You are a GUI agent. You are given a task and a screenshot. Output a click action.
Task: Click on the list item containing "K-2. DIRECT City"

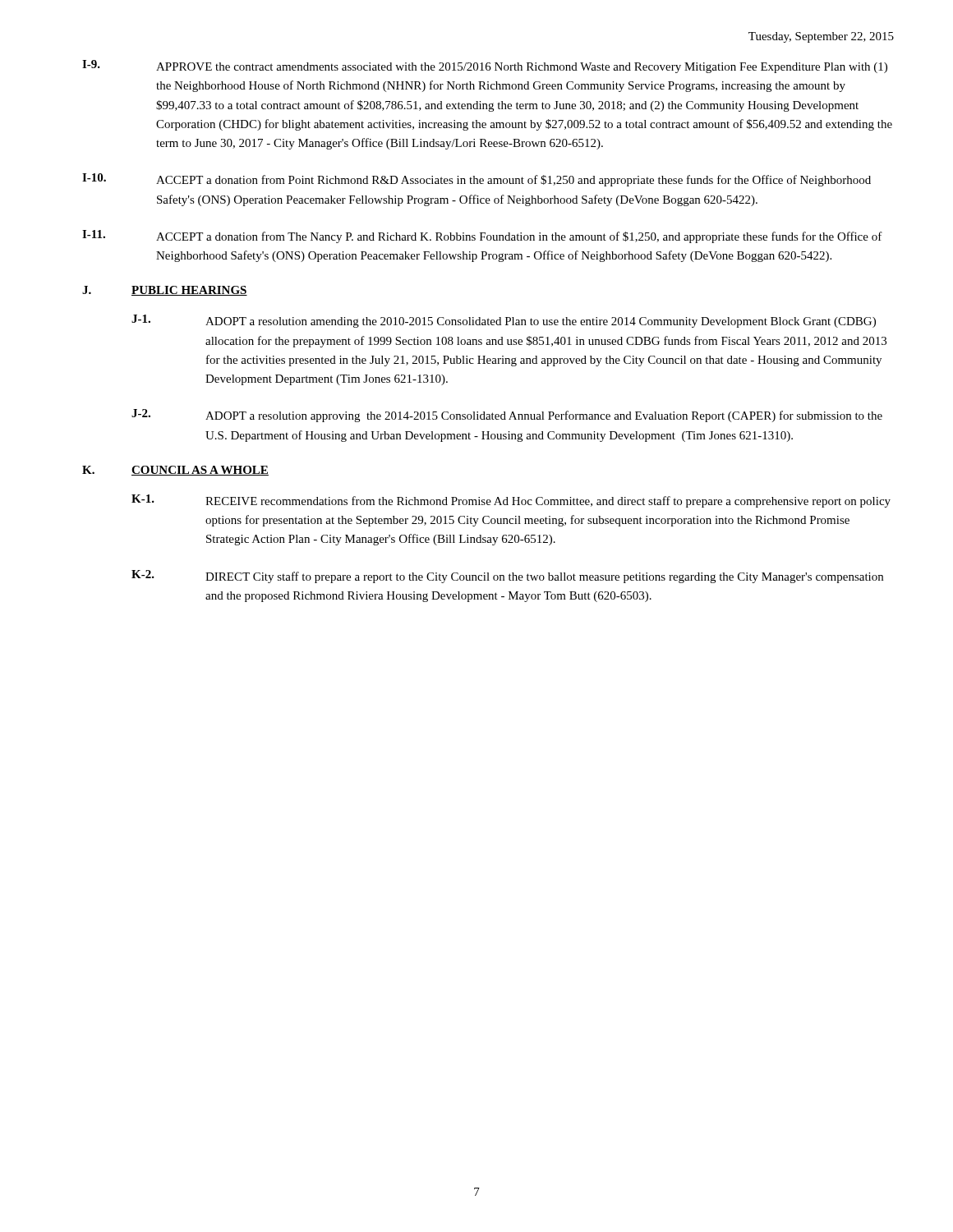pos(513,586)
